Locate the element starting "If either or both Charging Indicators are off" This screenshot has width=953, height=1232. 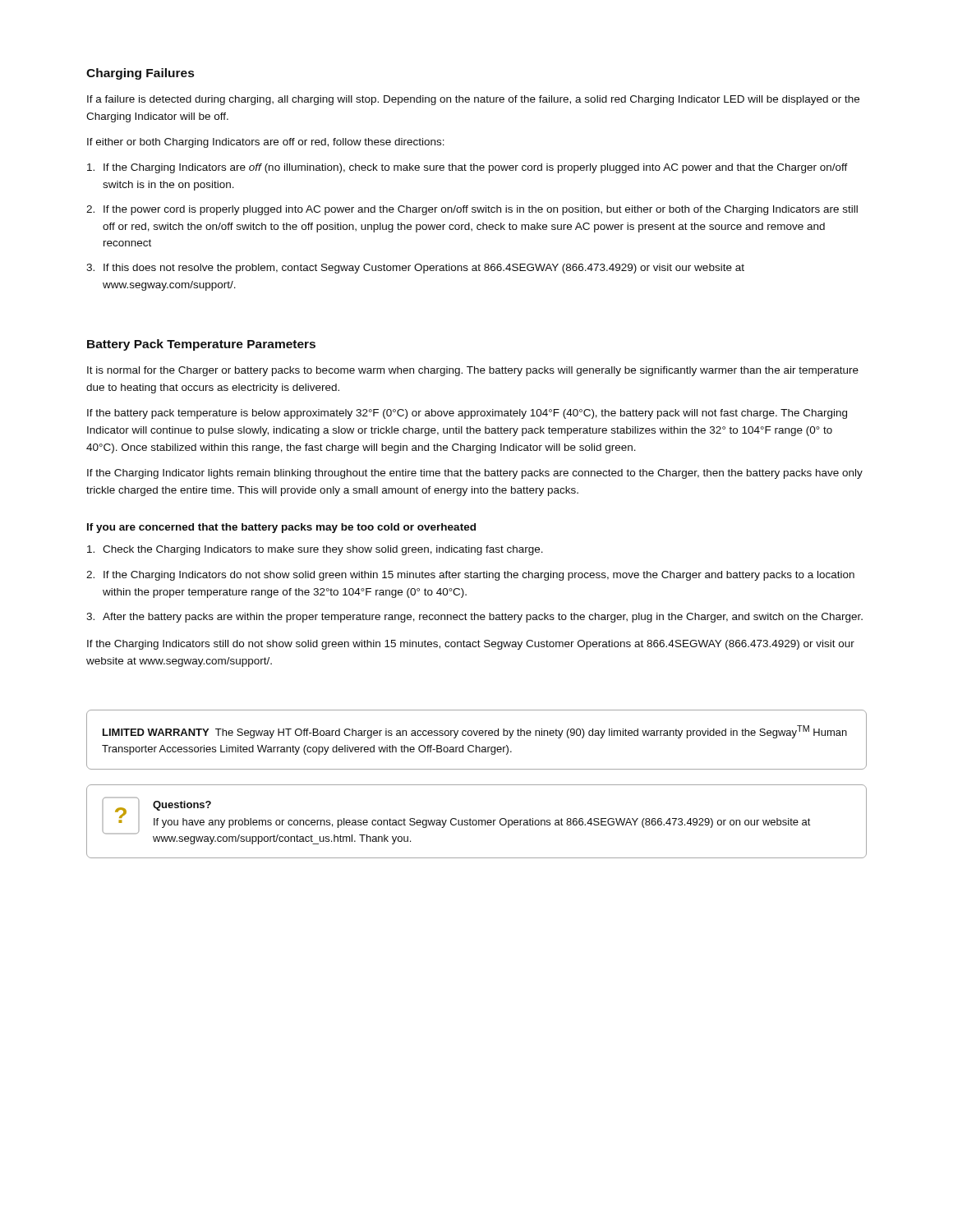pyautogui.click(x=266, y=142)
